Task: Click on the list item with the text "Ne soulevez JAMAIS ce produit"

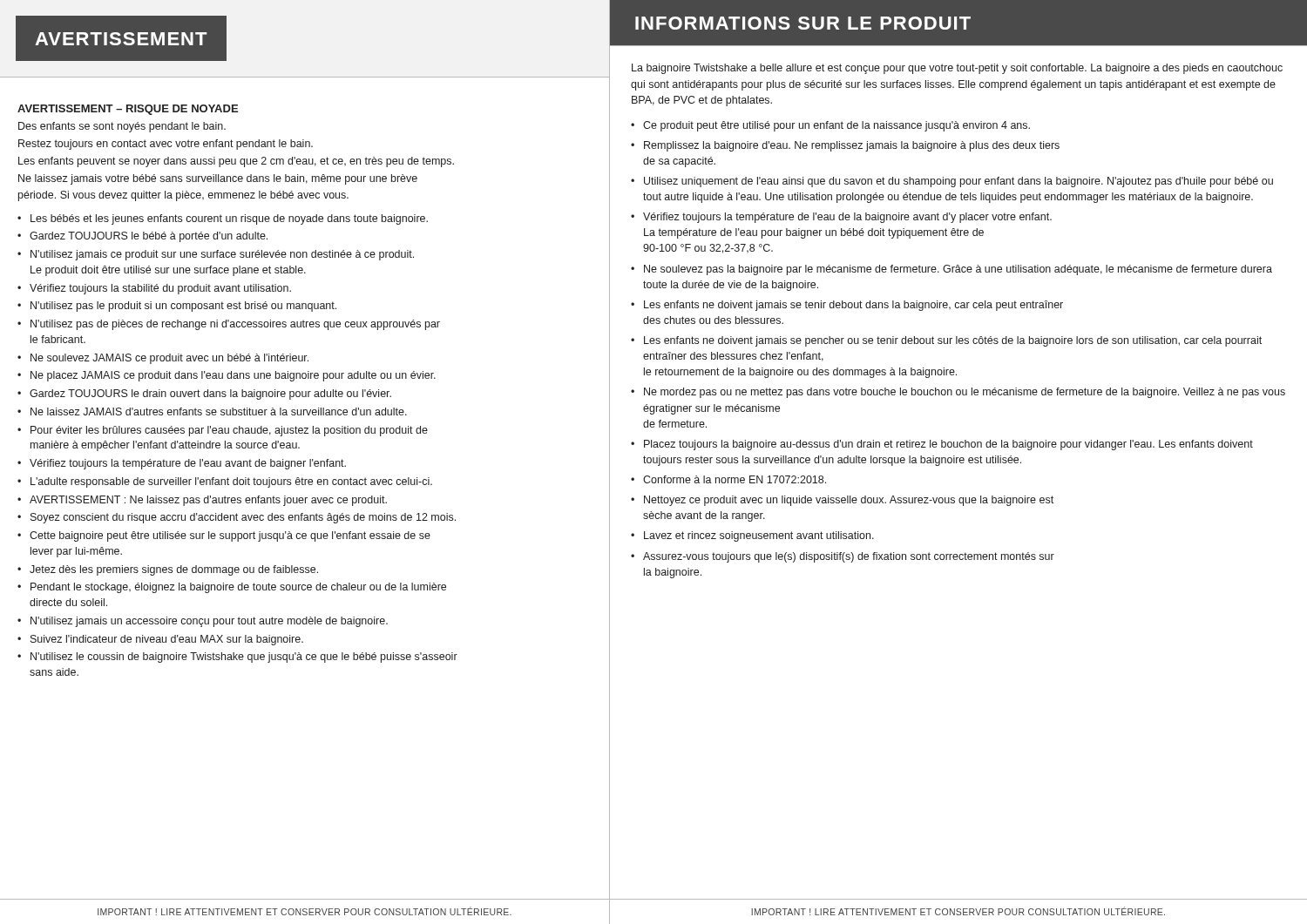Action: pyautogui.click(x=170, y=358)
